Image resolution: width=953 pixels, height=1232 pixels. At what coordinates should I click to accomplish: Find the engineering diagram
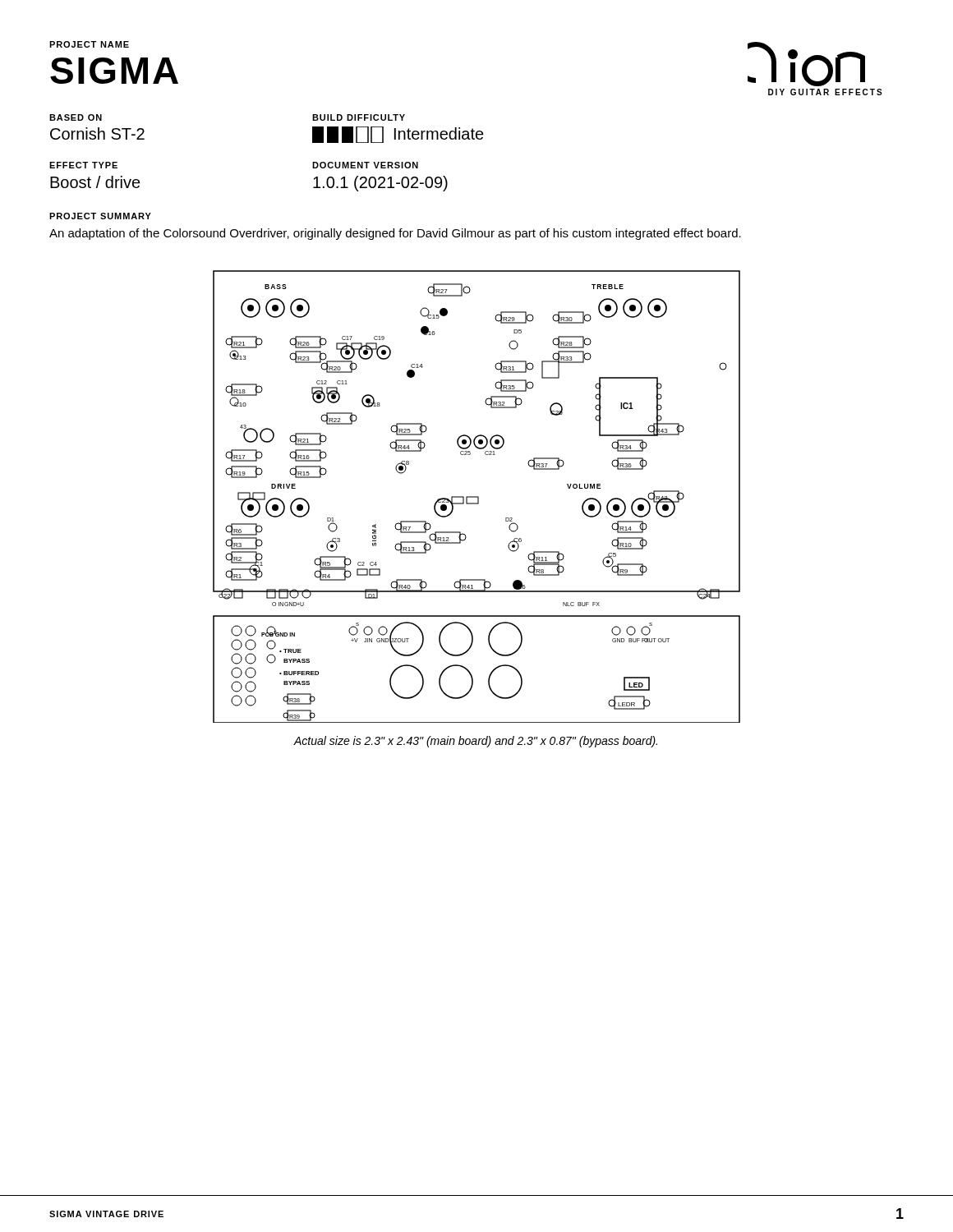coord(476,494)
